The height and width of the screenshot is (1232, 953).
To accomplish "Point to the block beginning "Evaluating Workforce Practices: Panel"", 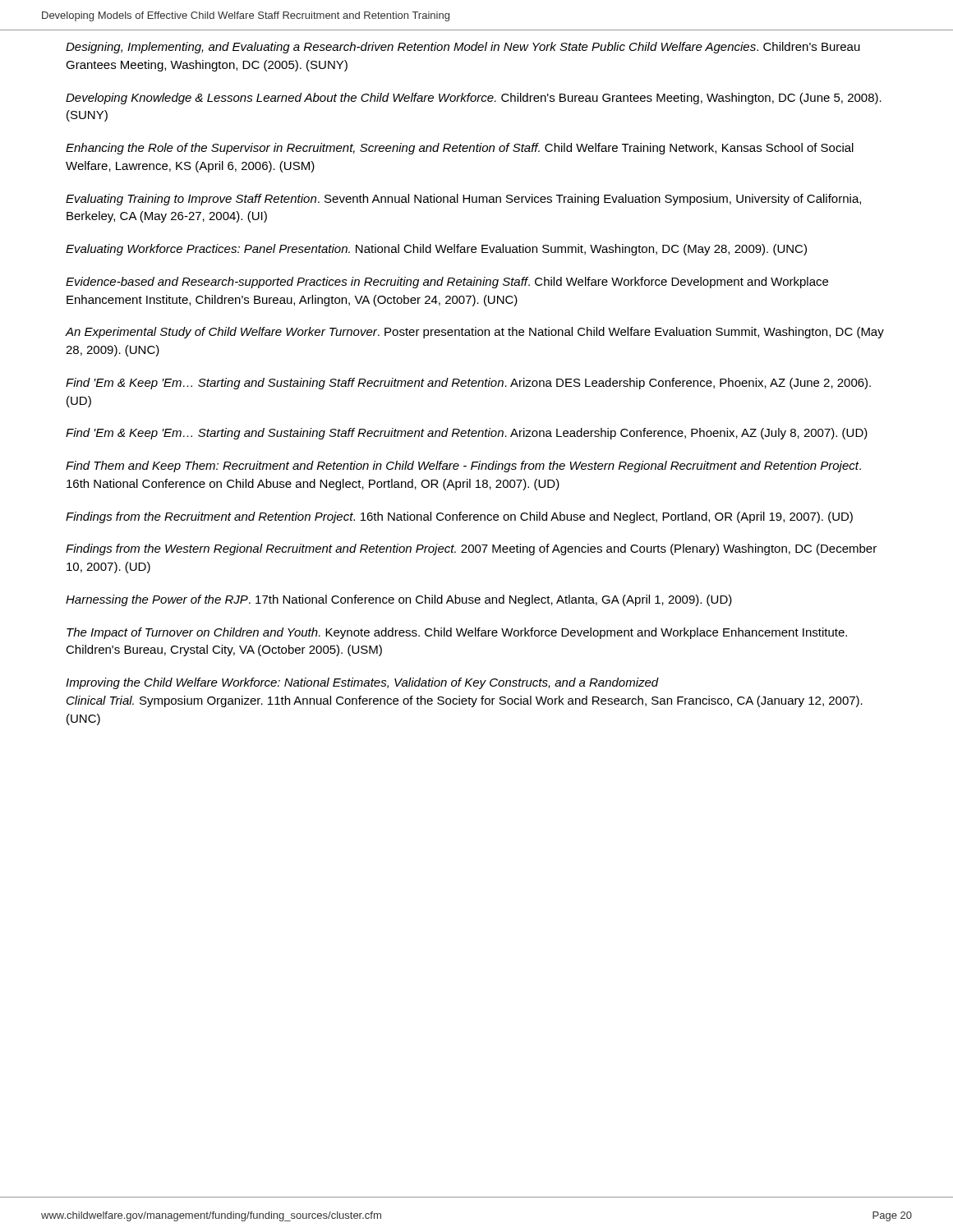I will tap(437, 248).
